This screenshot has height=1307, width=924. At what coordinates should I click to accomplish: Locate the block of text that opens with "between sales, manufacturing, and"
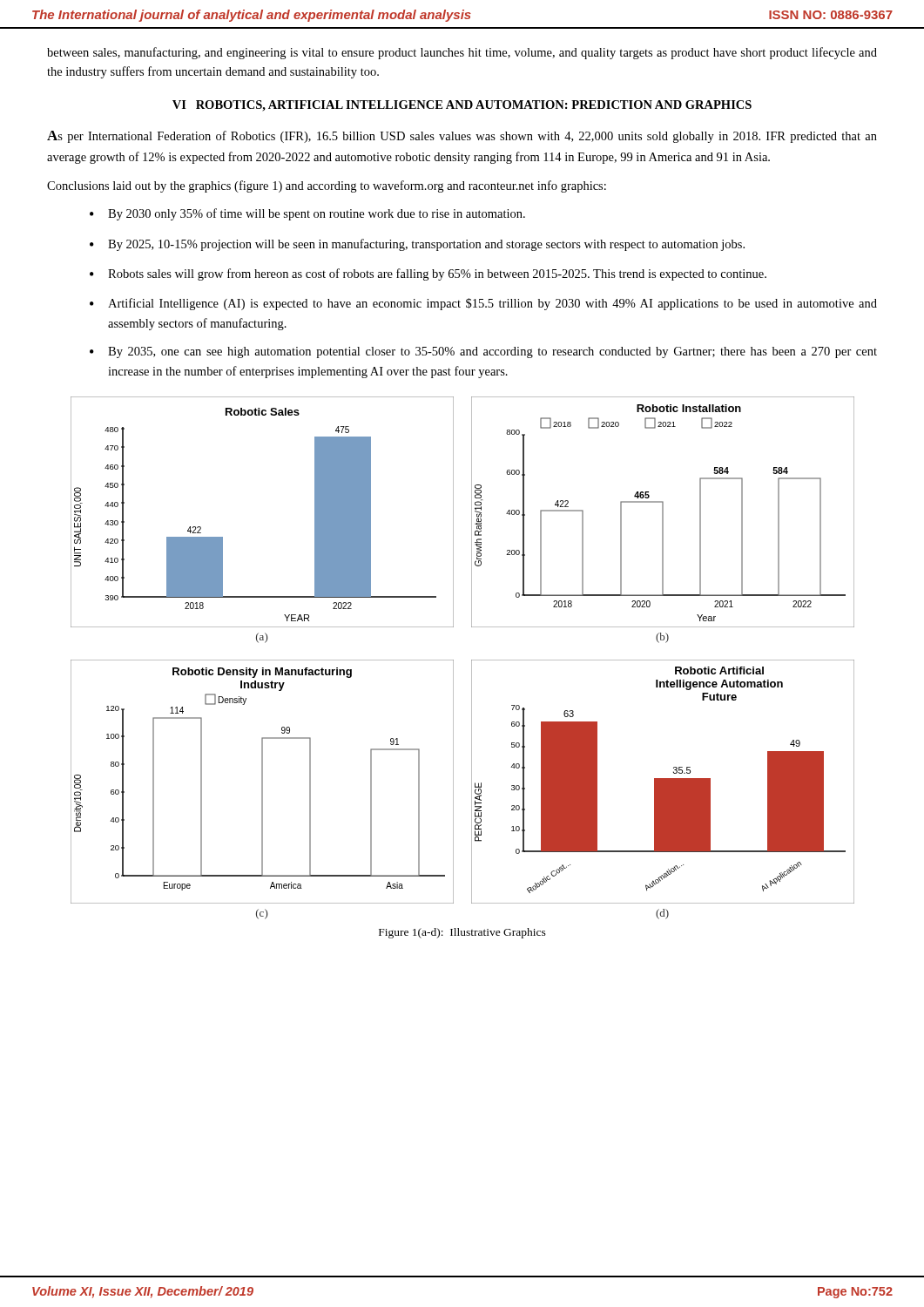tap(462, 62)
